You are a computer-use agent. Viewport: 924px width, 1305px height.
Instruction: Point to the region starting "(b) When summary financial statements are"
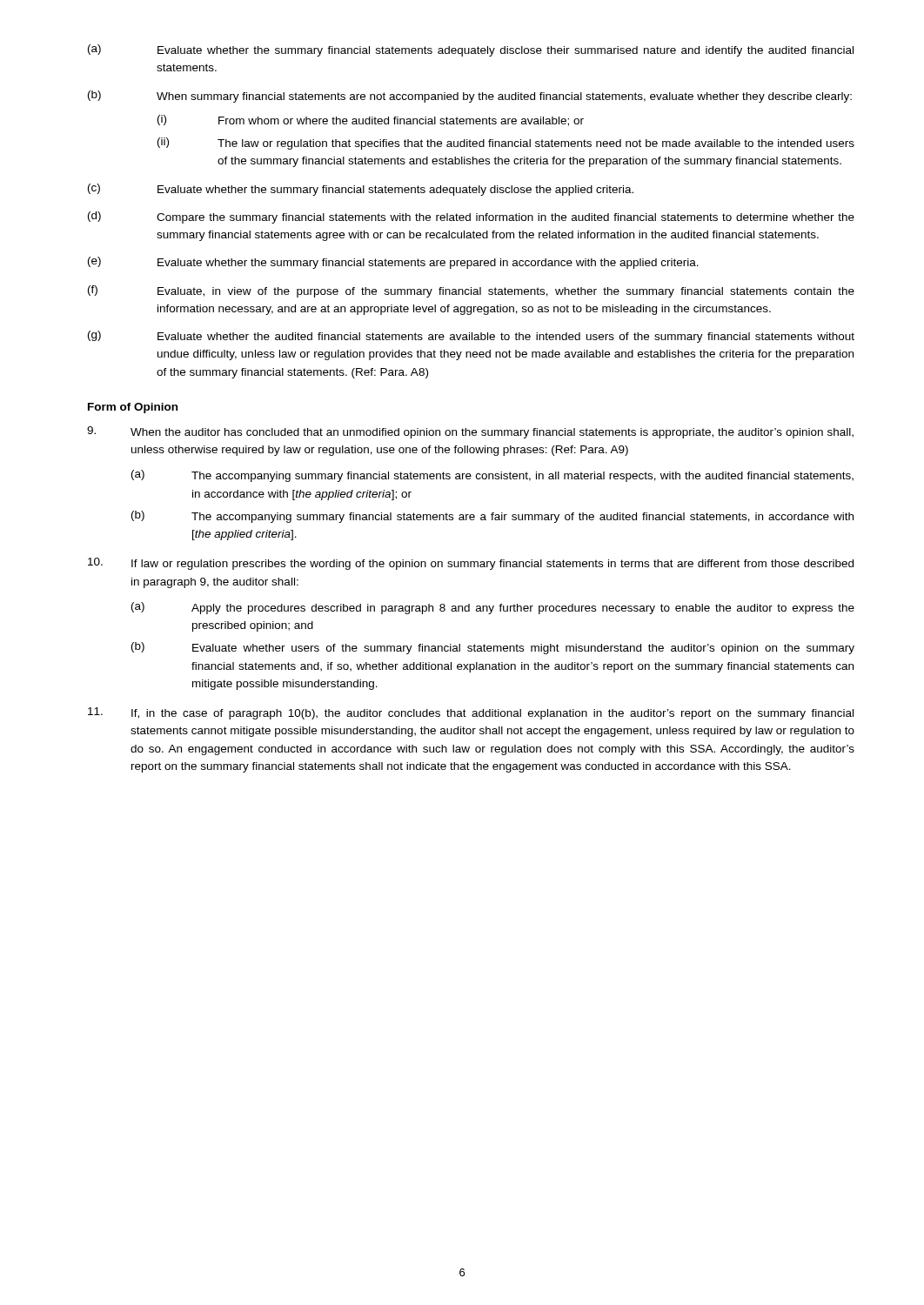471,130
